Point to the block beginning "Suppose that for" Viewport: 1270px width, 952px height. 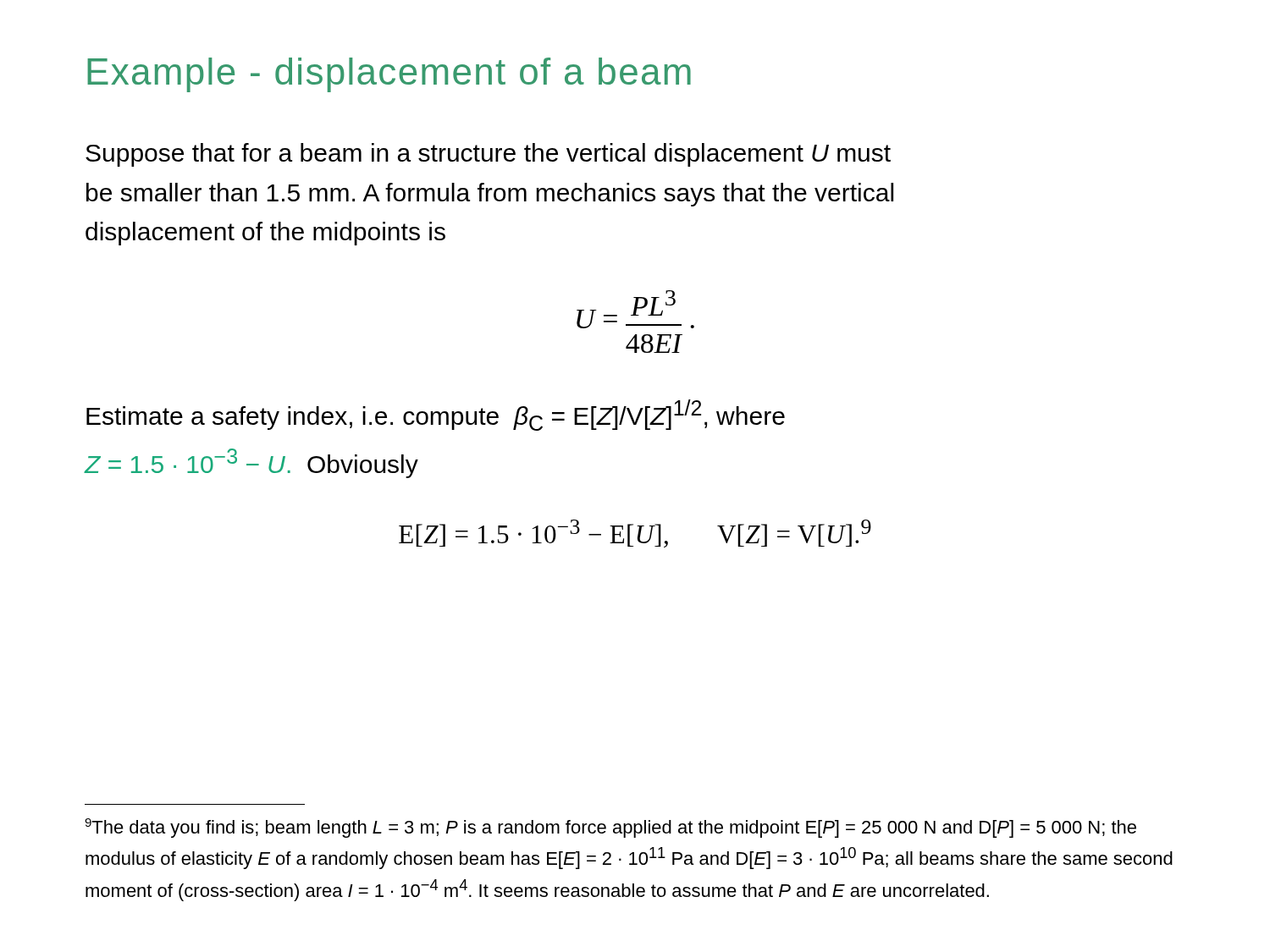[490, 192]
